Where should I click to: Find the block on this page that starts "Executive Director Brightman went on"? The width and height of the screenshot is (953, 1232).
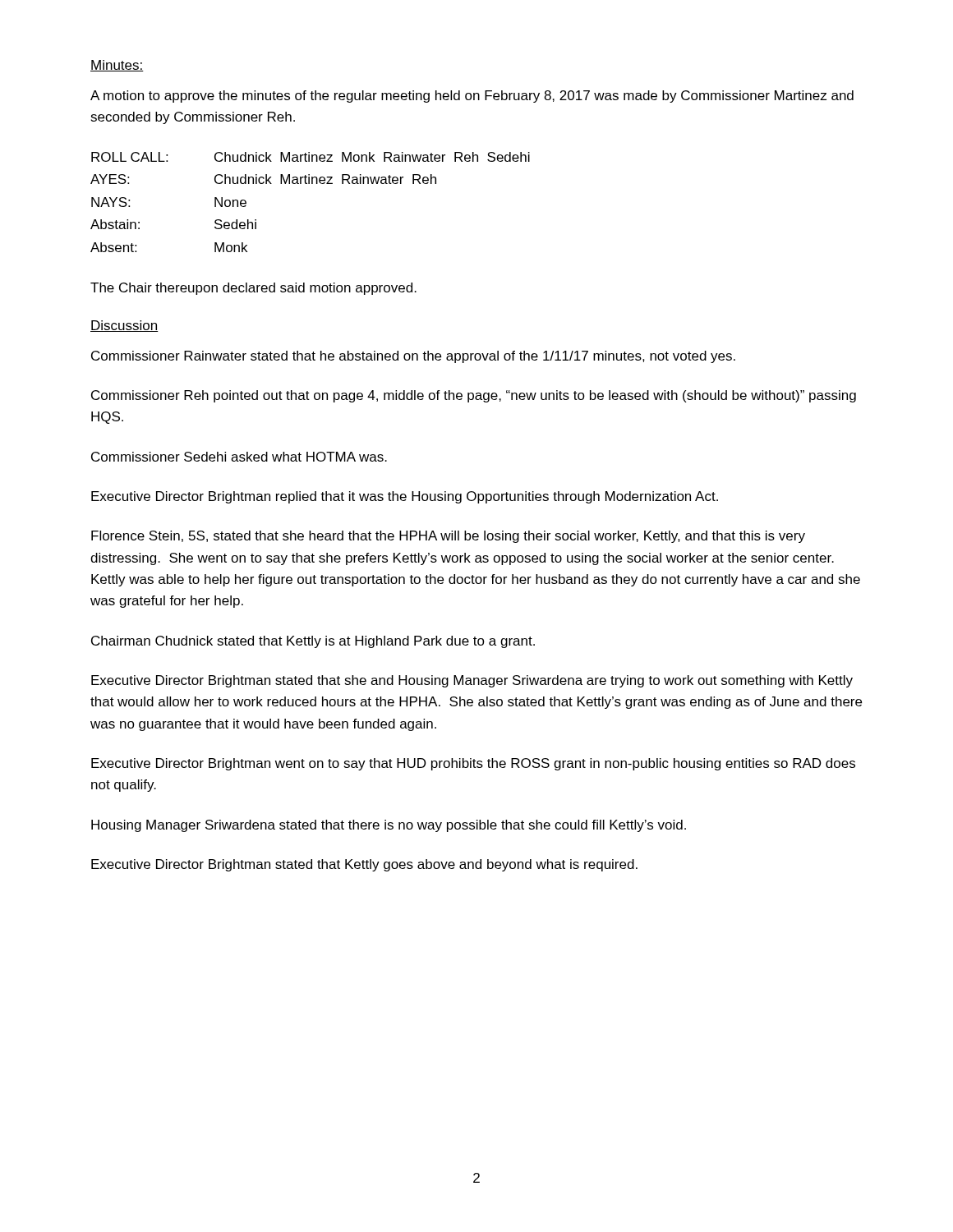[473, 774]
